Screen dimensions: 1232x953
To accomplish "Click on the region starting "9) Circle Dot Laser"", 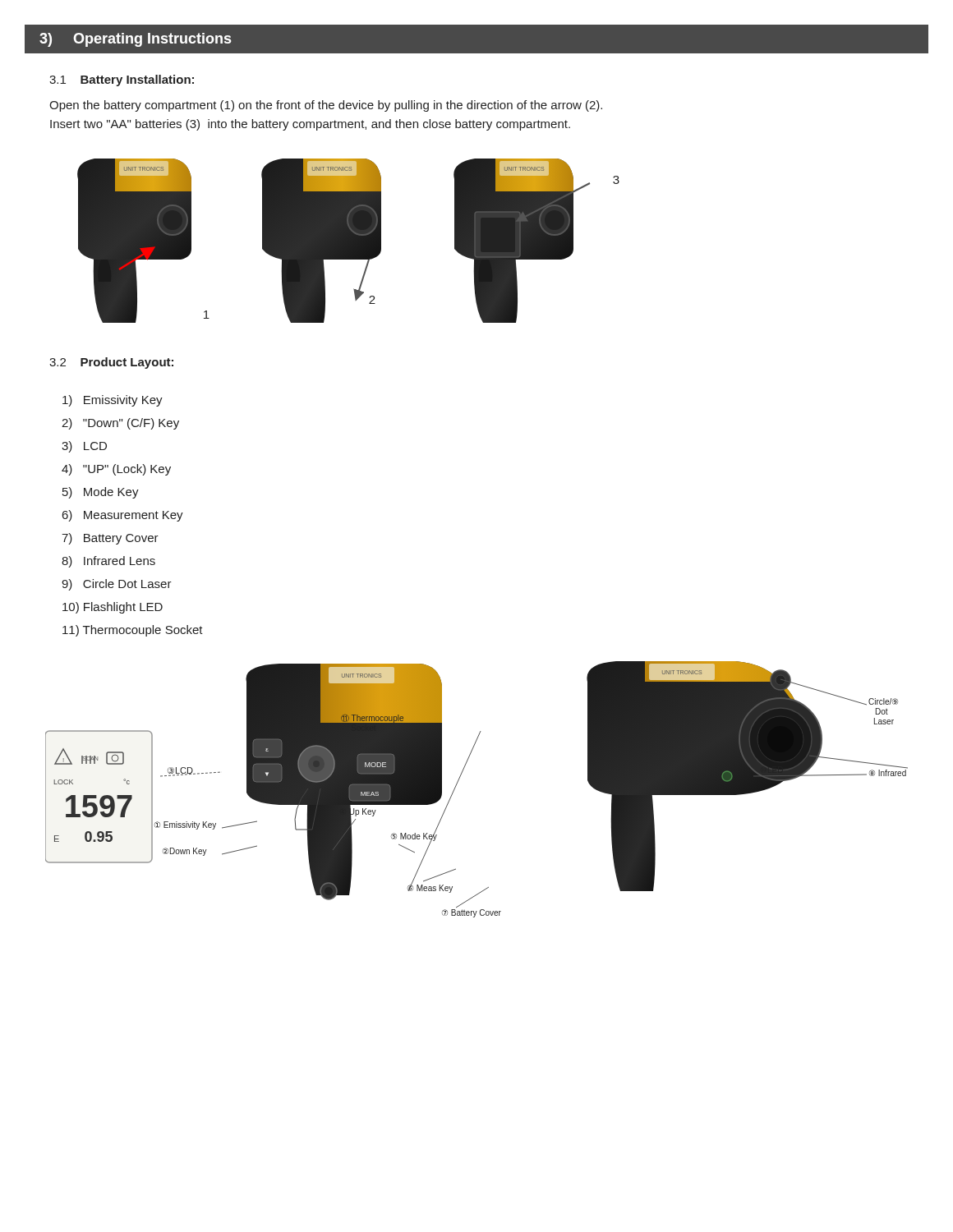I will pos(116,584).
